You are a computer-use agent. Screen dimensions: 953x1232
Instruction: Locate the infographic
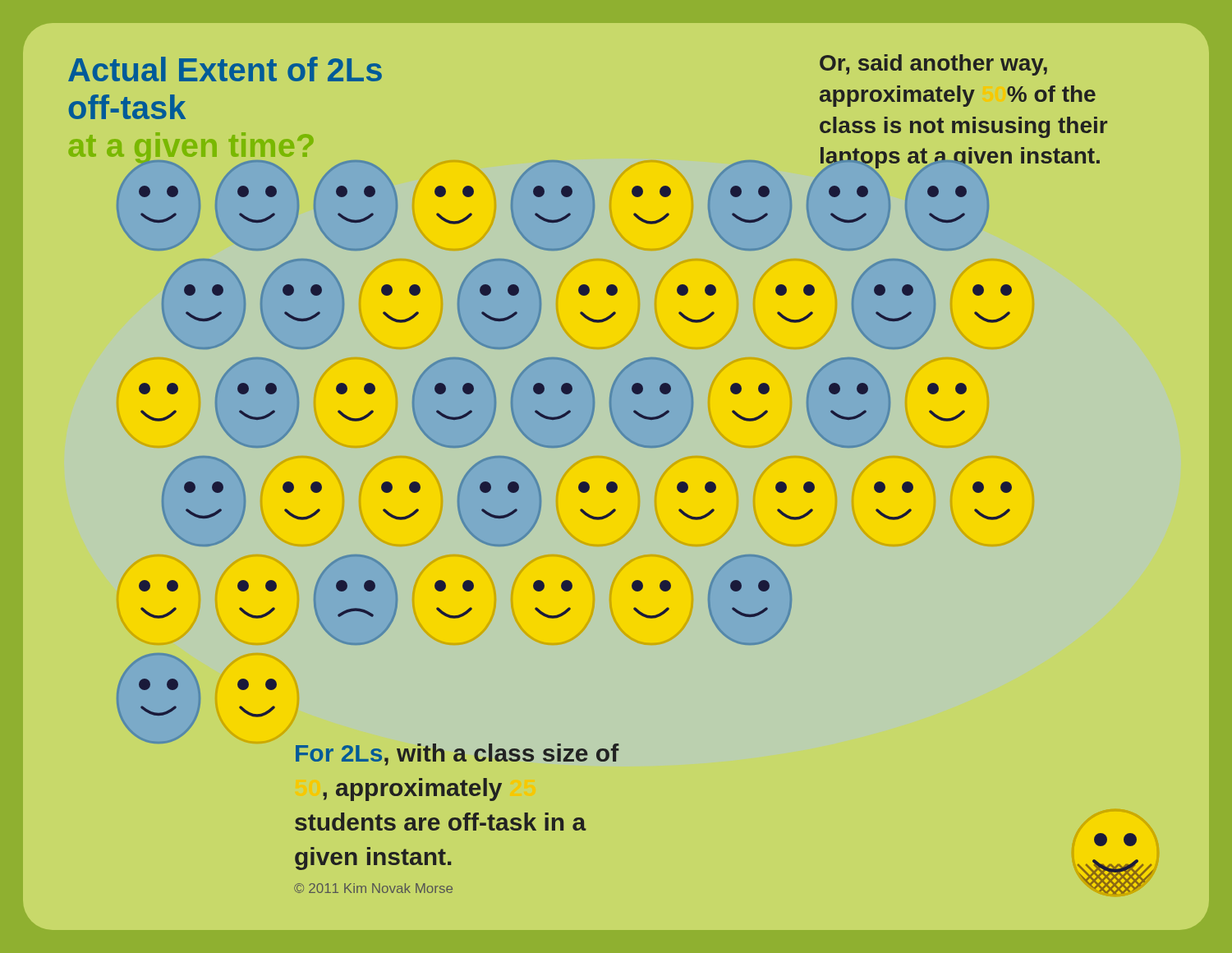(x=631, y=464)
